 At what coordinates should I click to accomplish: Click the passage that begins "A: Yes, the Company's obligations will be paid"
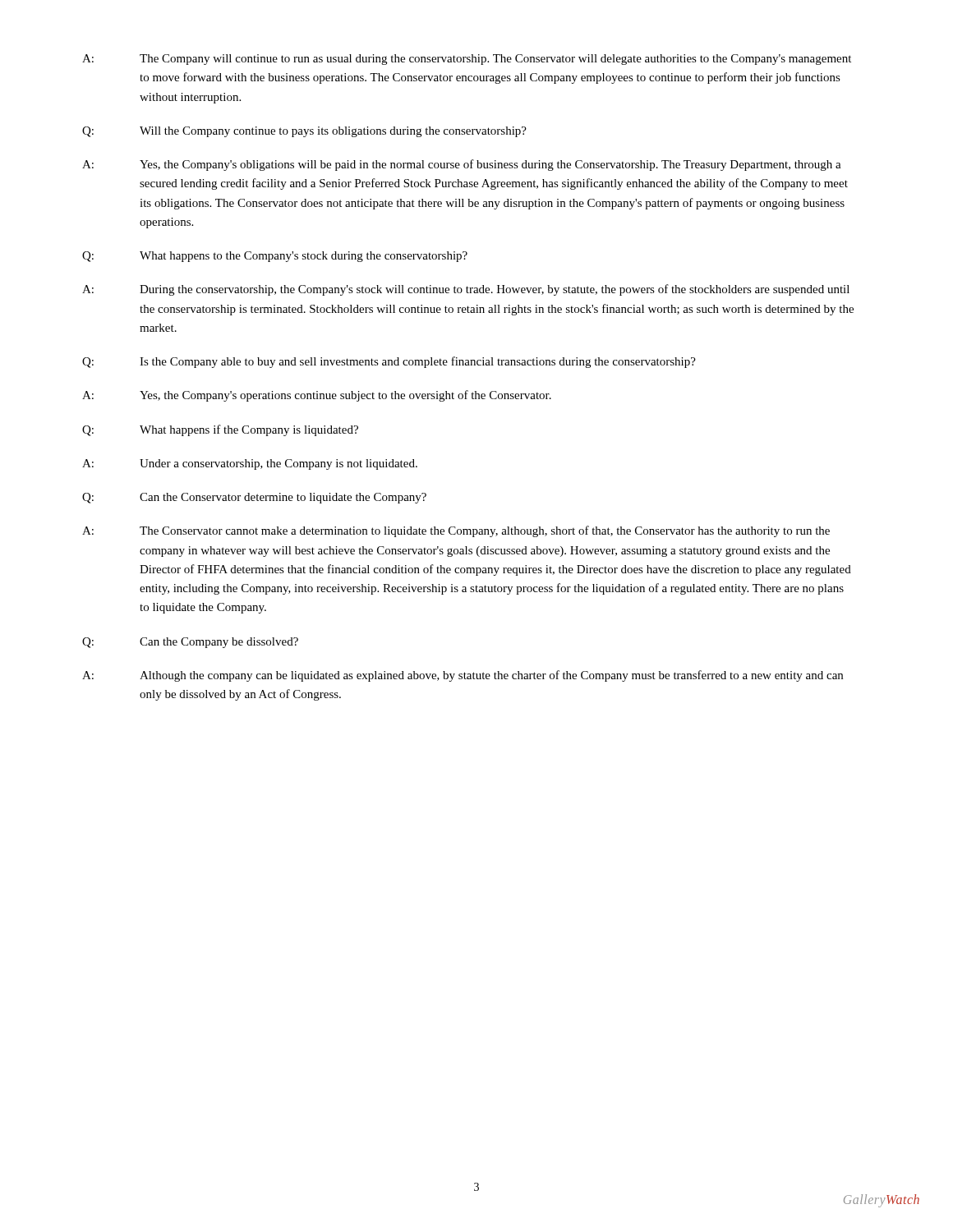coord(468,193)
